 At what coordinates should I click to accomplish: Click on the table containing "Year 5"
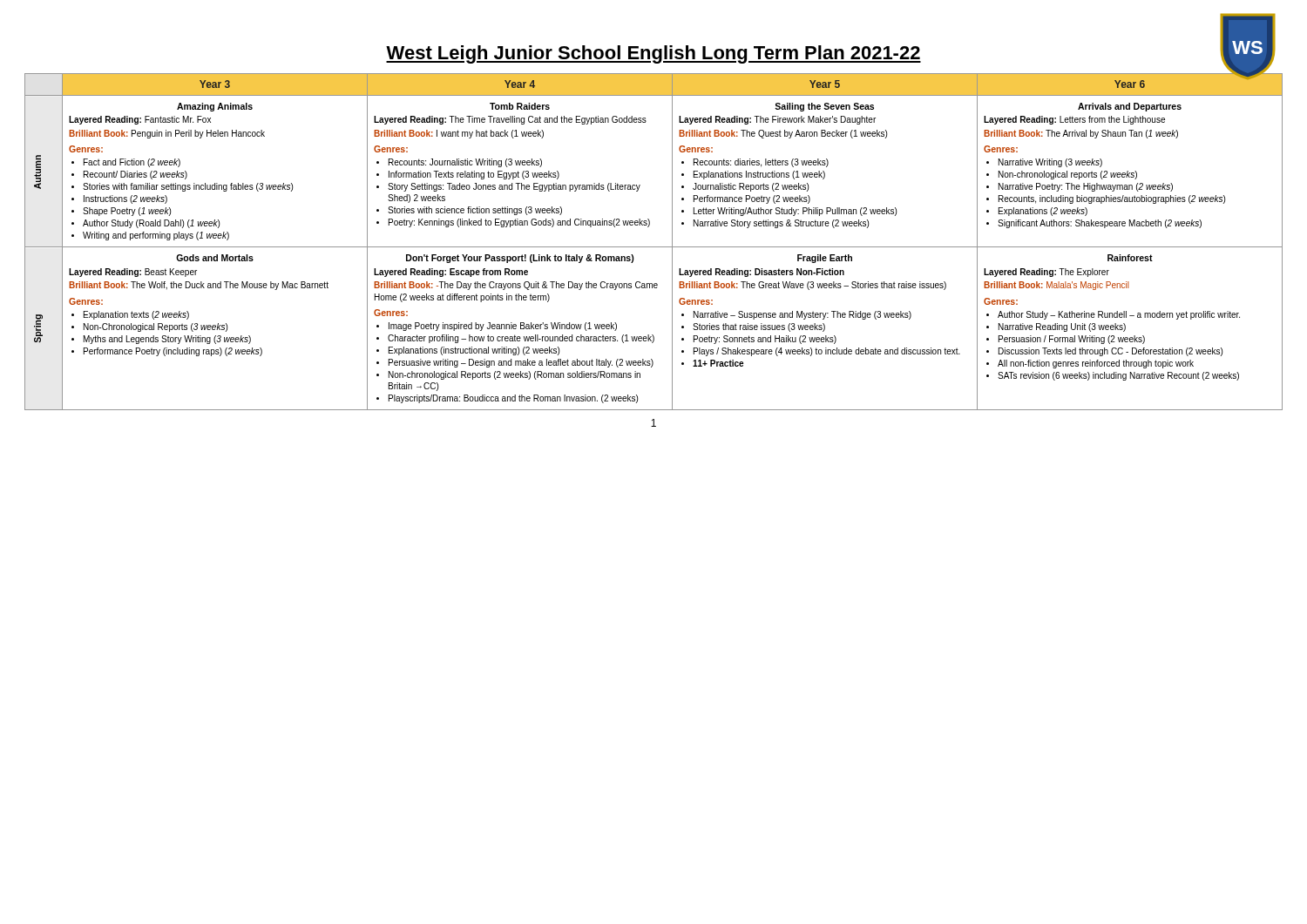click(x=654, y=242)
